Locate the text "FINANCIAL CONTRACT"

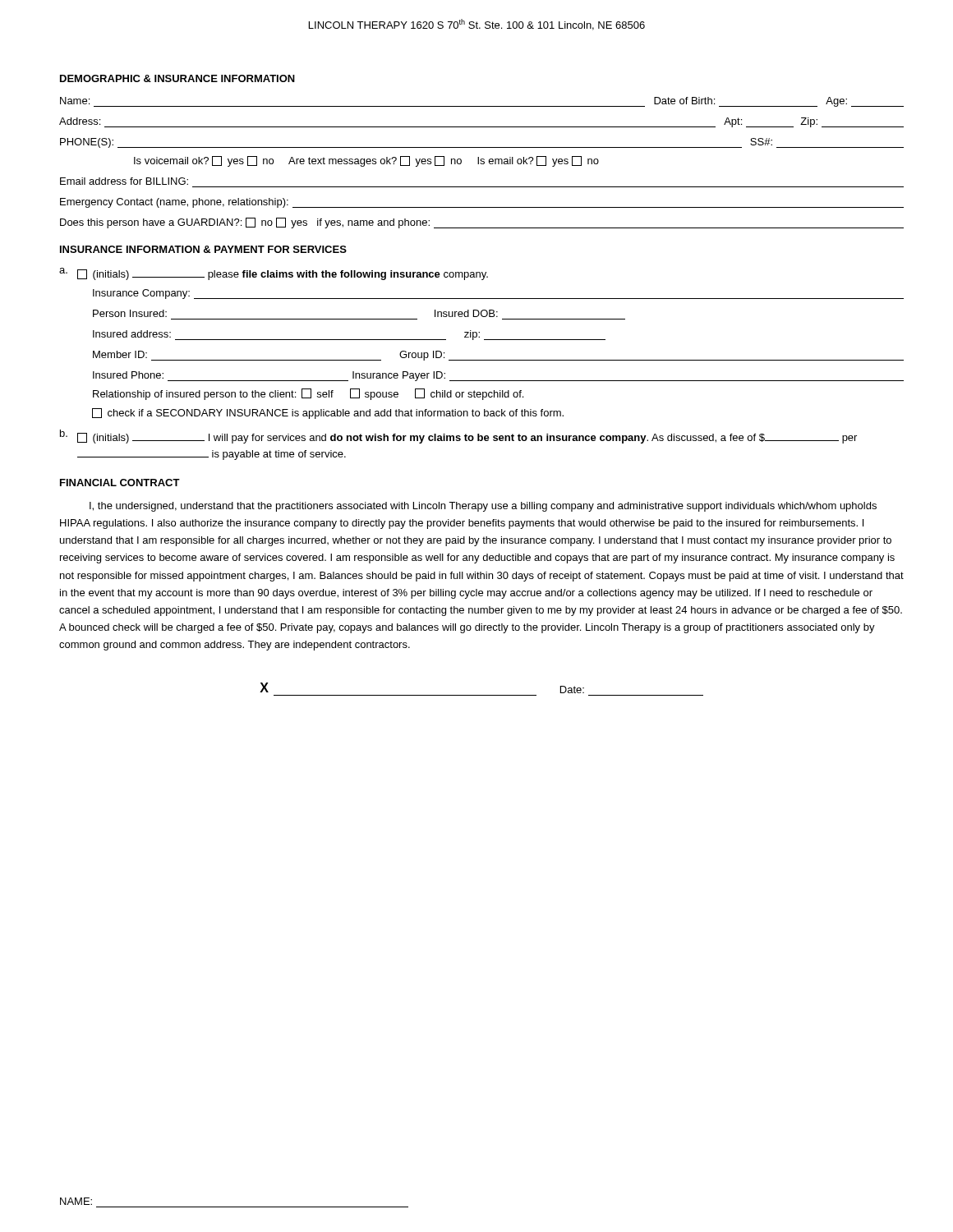coord(119,483)
